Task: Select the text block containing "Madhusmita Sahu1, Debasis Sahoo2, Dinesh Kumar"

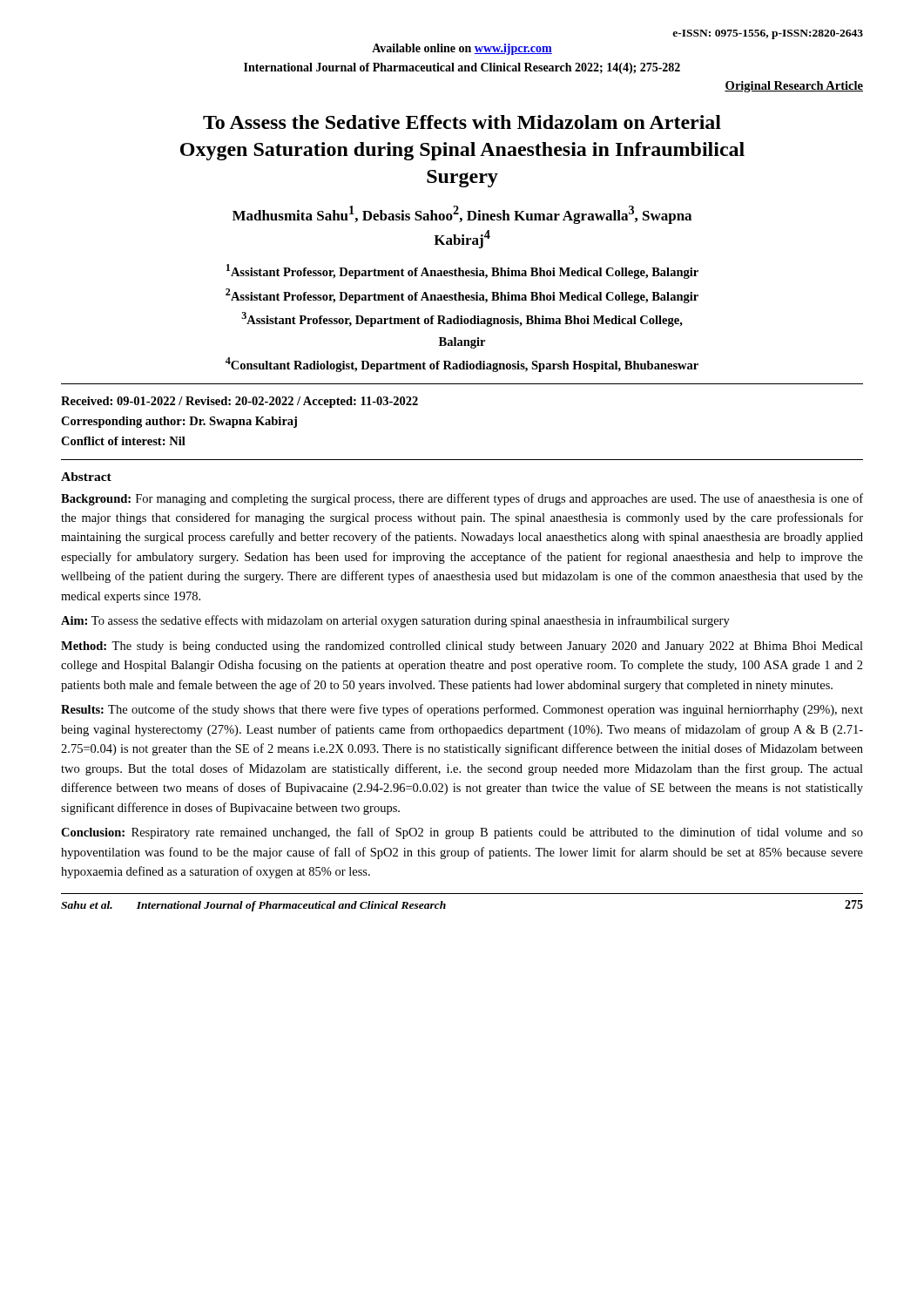Action: coord(462,226)
